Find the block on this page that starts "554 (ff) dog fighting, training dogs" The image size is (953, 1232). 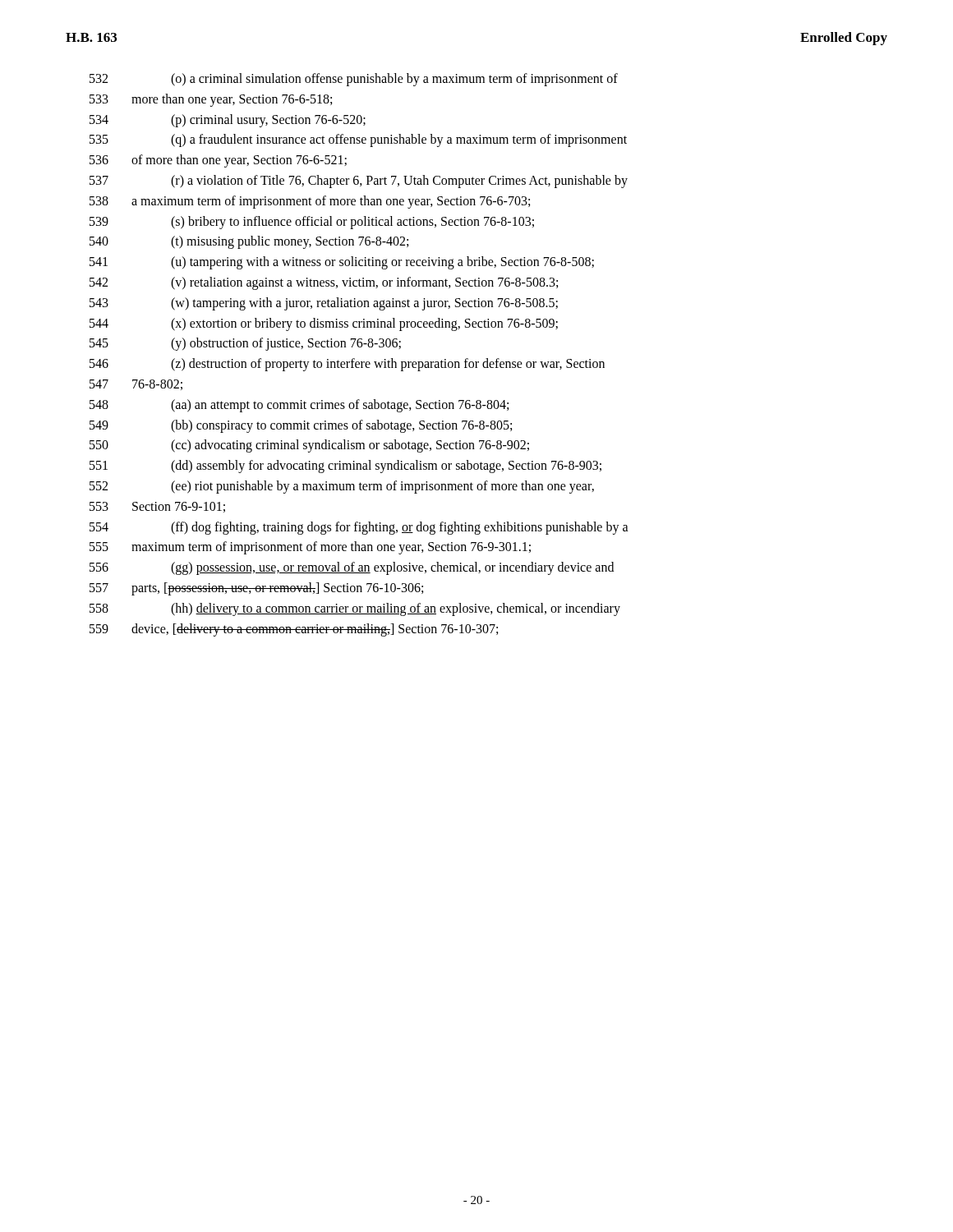tap(476, 527)
